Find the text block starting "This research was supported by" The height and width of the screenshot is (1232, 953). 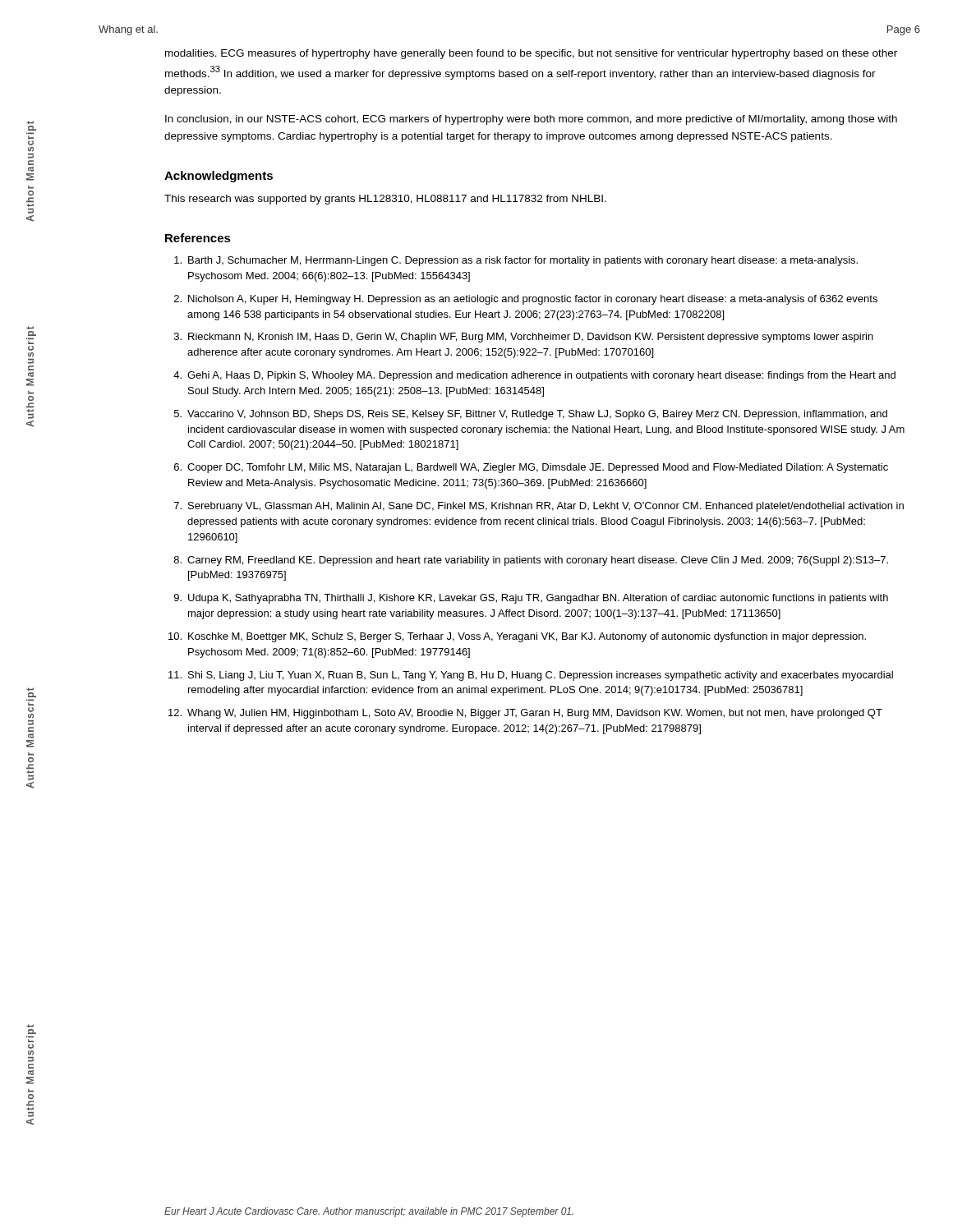pos(386,198)
